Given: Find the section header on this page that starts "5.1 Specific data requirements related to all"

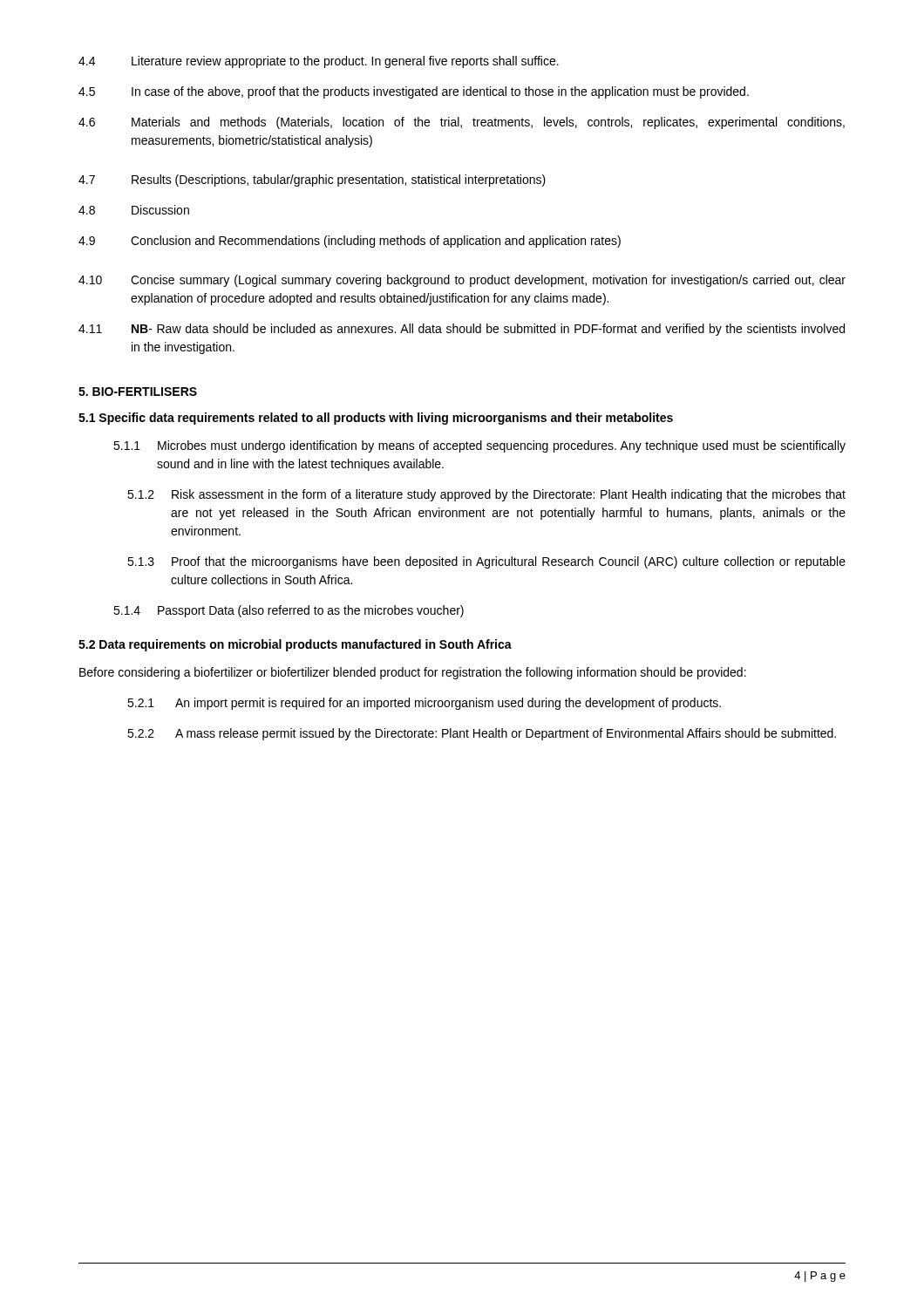Looking at the screenshot, I should pyautogui.click(x=376, y=418).
